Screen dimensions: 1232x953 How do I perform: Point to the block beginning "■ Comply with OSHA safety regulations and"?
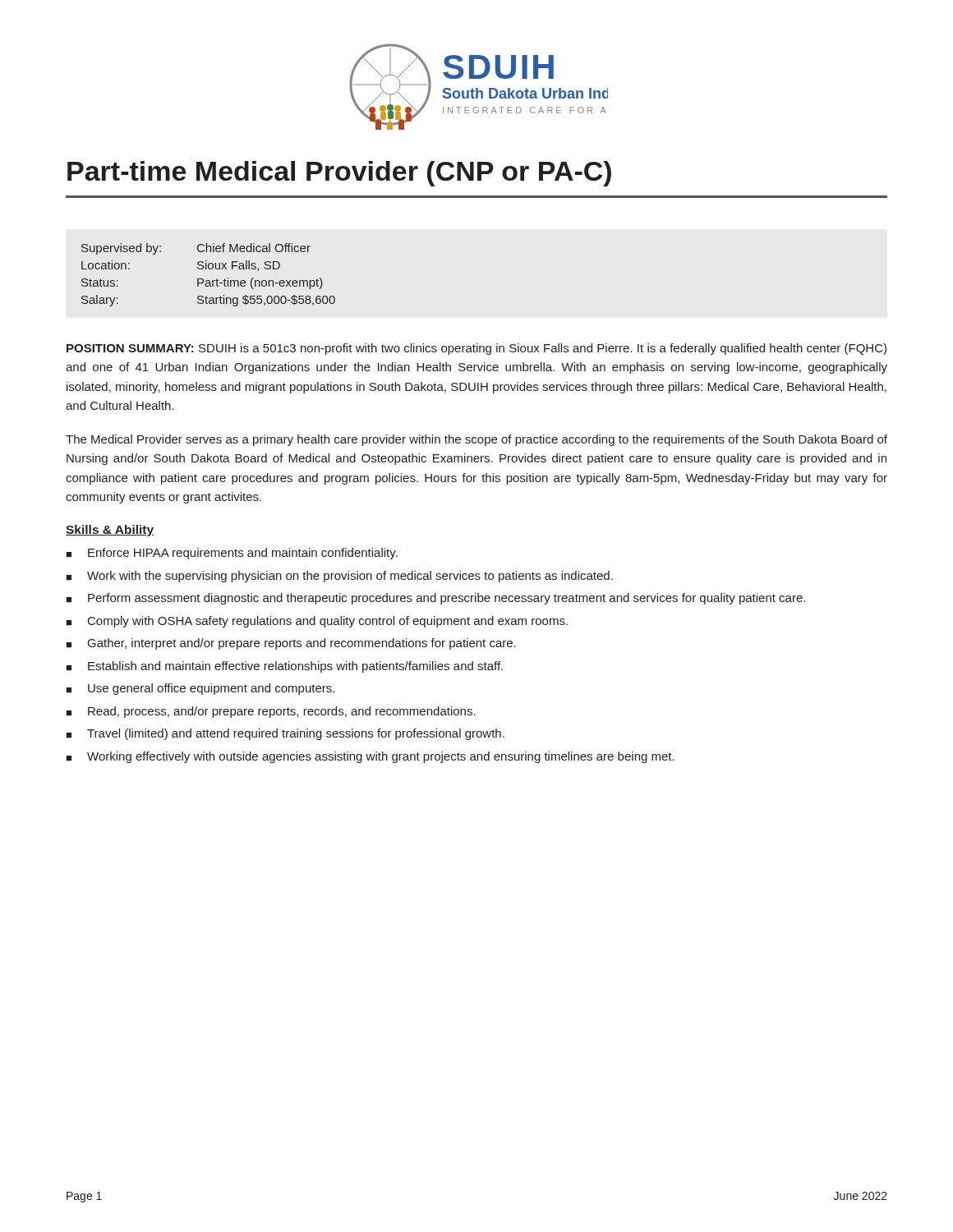[x=476, y=621]
